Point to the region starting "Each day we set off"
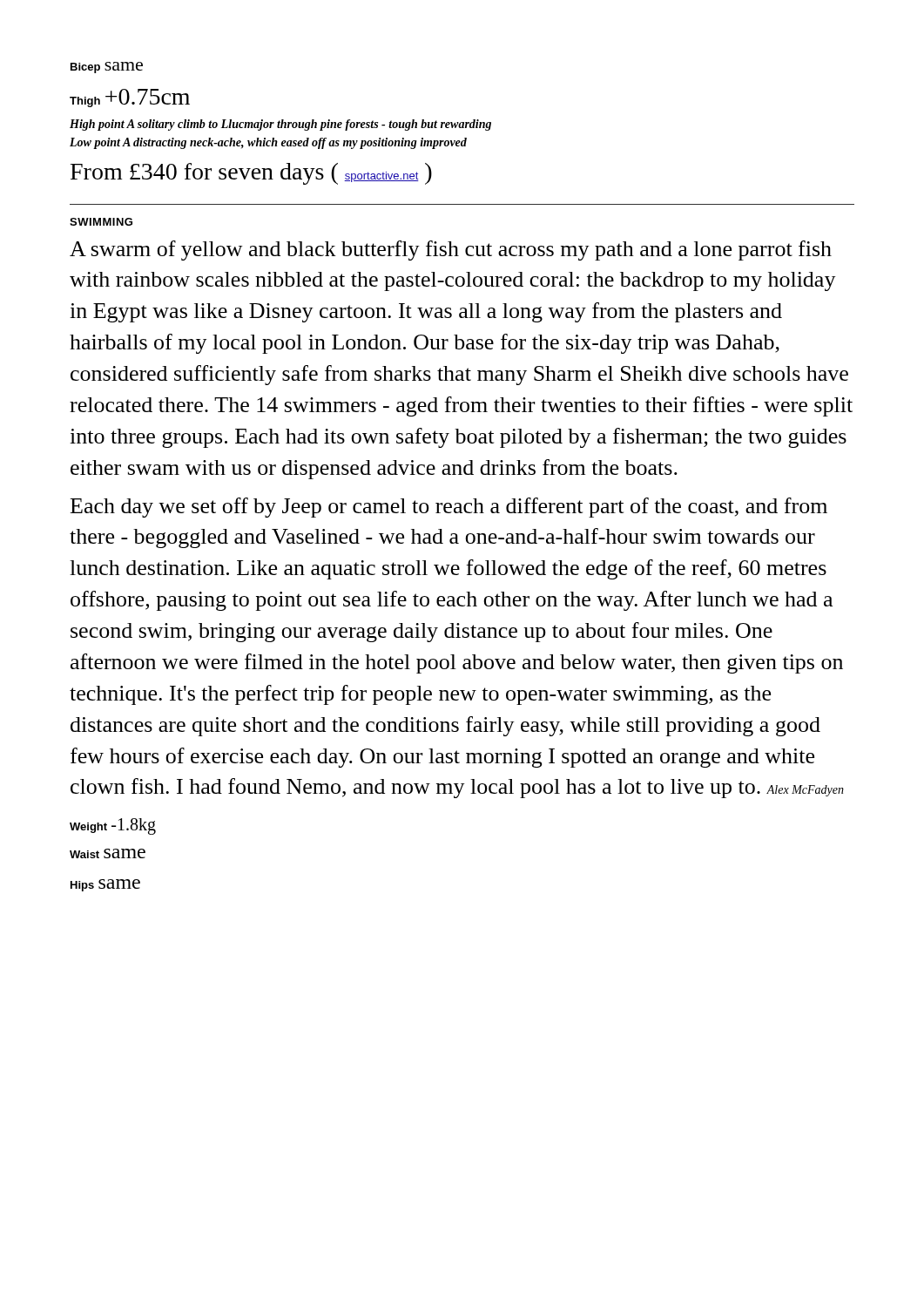Viewport: 924px width, 1307px height. (457, 646)
